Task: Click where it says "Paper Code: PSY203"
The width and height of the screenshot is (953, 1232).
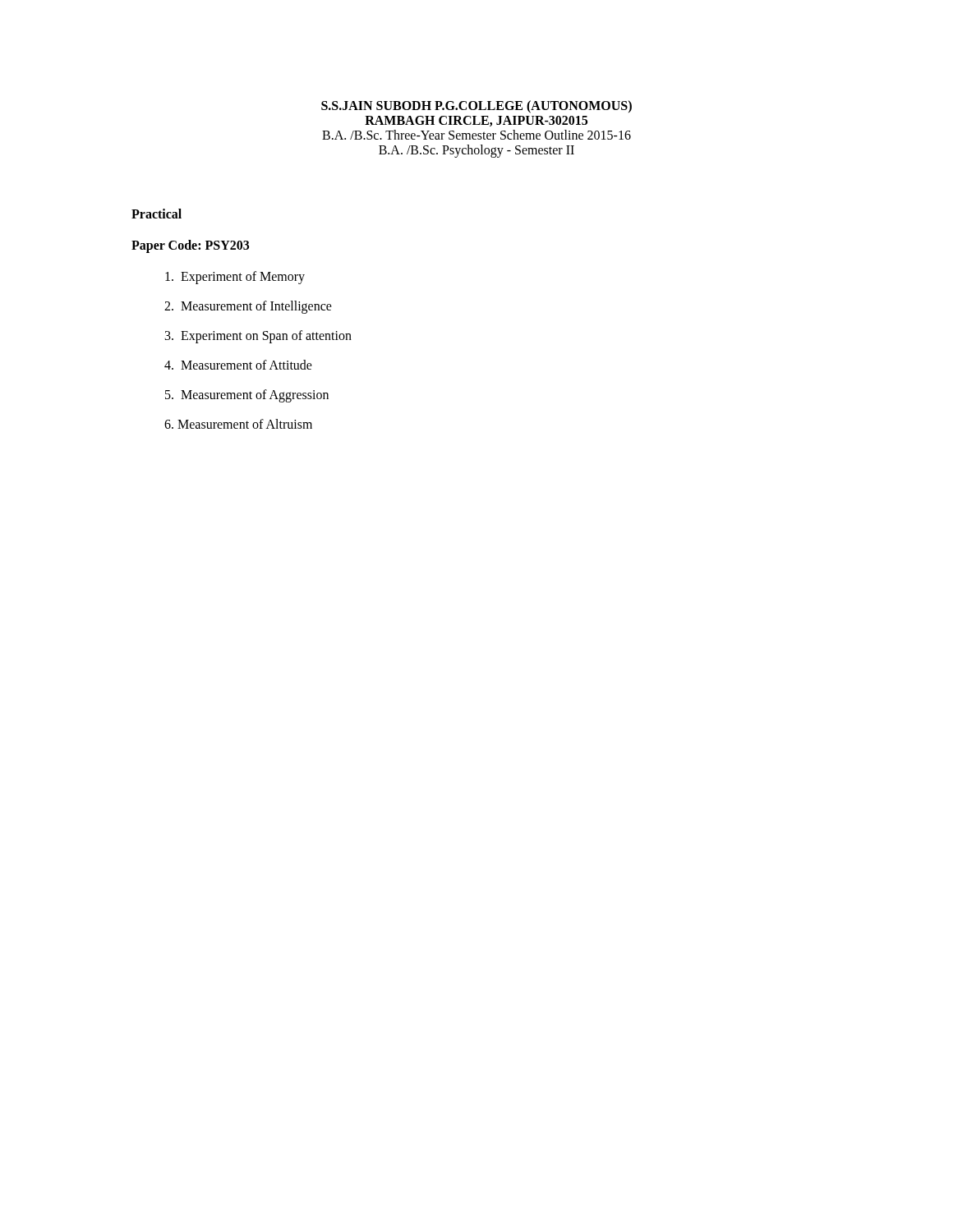Action: [x=190, y=245]
